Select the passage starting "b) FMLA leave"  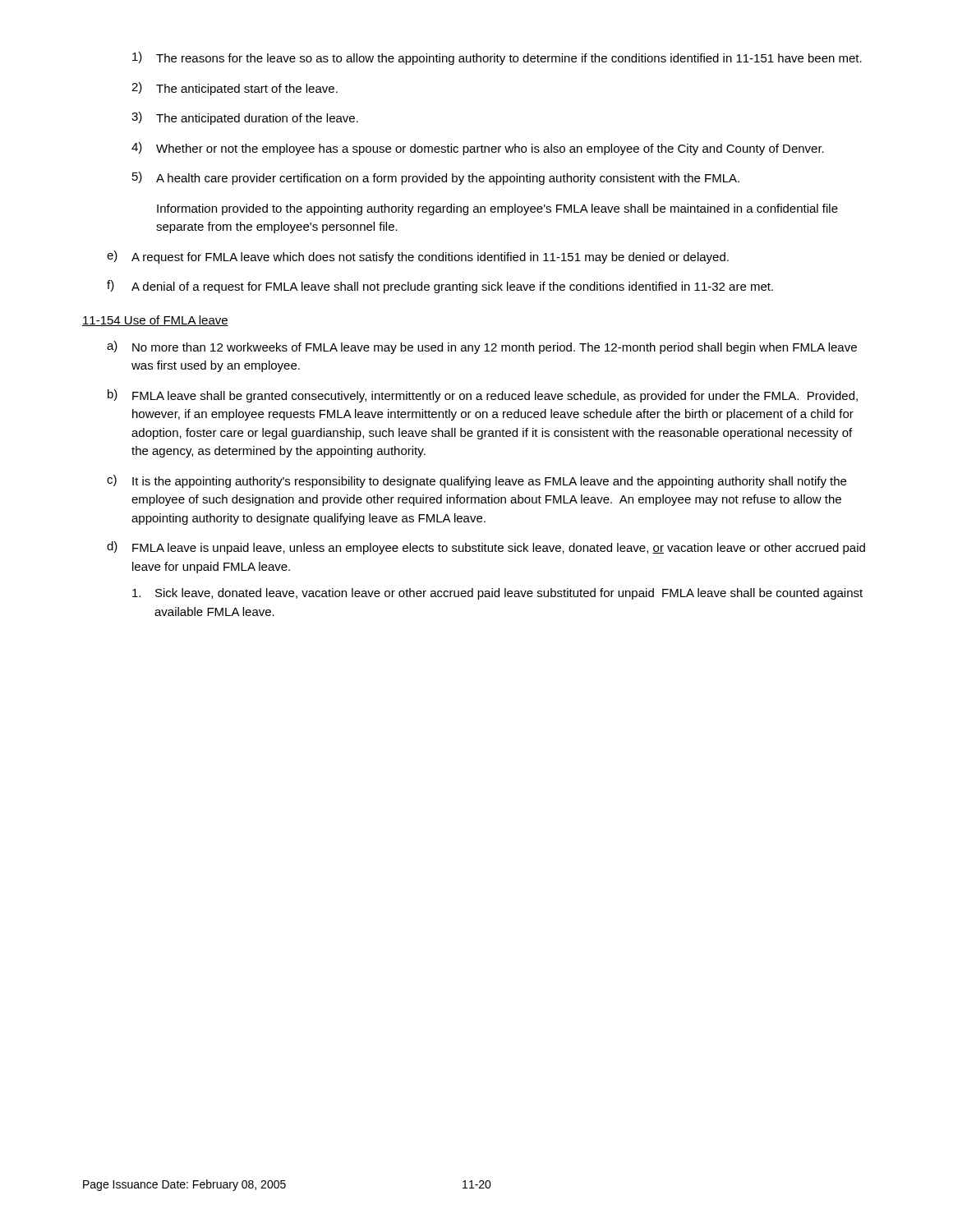coord(489,423)
